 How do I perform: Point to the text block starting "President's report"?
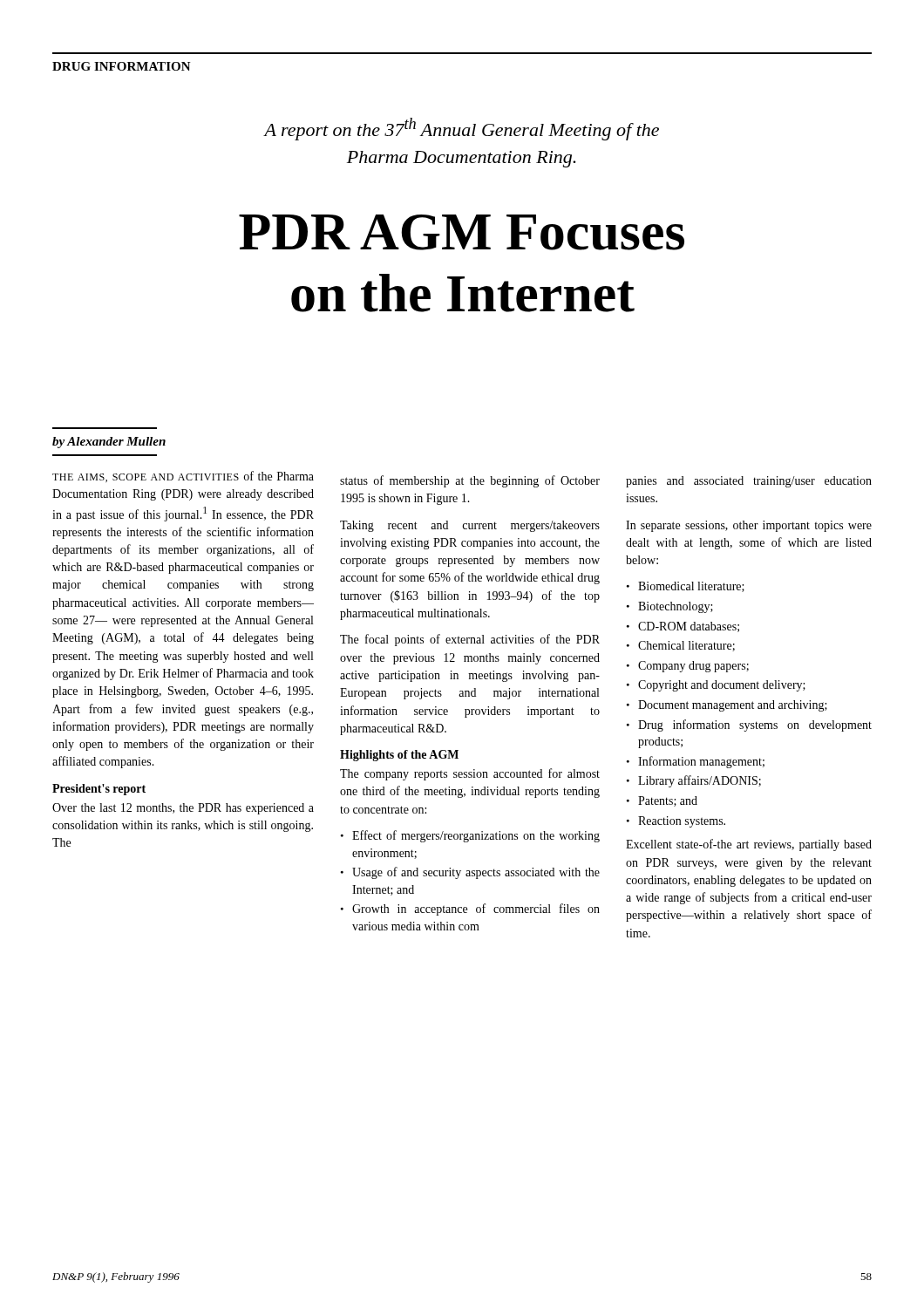[99, 788]
